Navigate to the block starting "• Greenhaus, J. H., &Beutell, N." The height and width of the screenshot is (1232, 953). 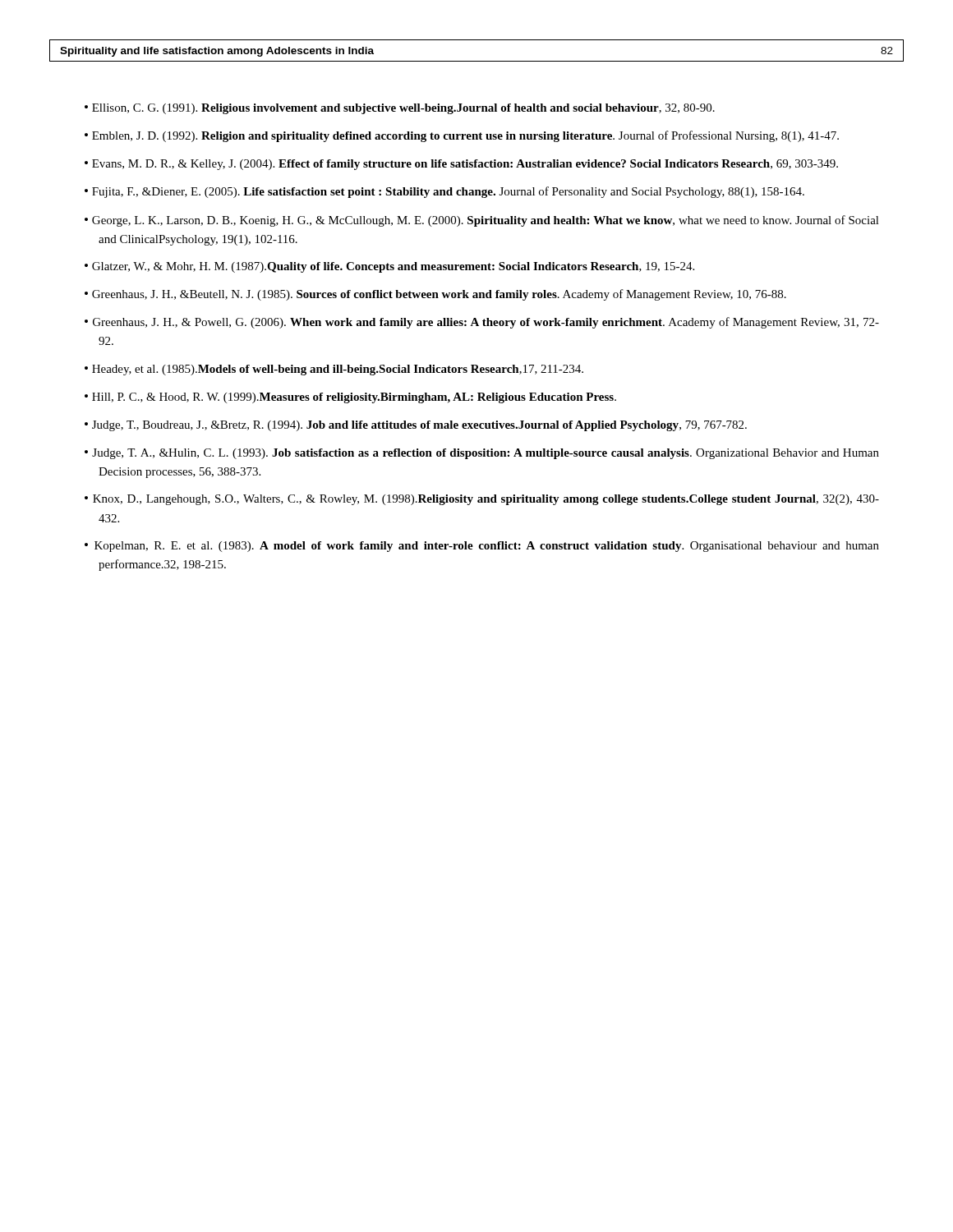(x=476, y=294)
